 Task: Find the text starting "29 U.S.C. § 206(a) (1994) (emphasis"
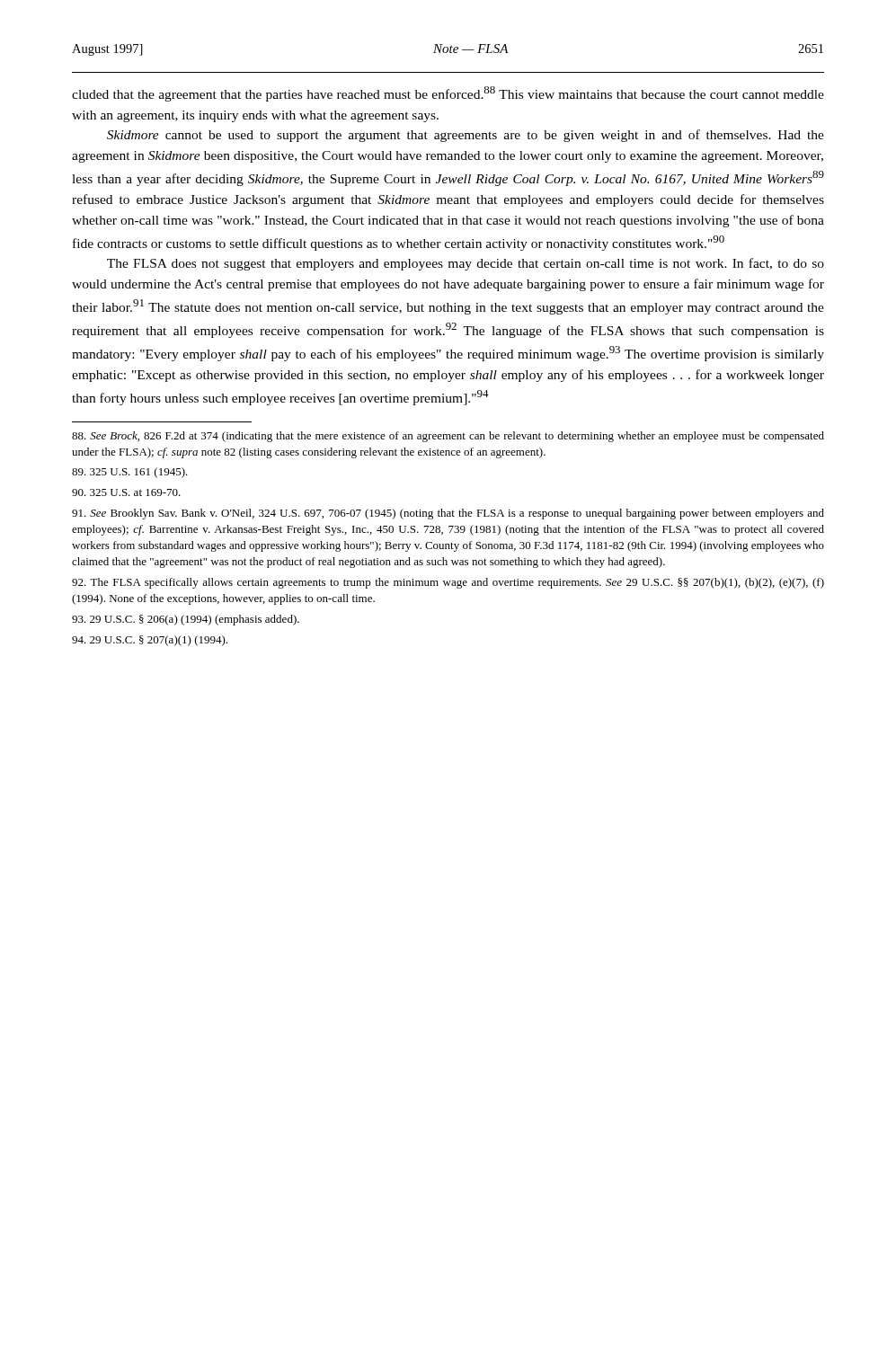[x=186, y=620]
